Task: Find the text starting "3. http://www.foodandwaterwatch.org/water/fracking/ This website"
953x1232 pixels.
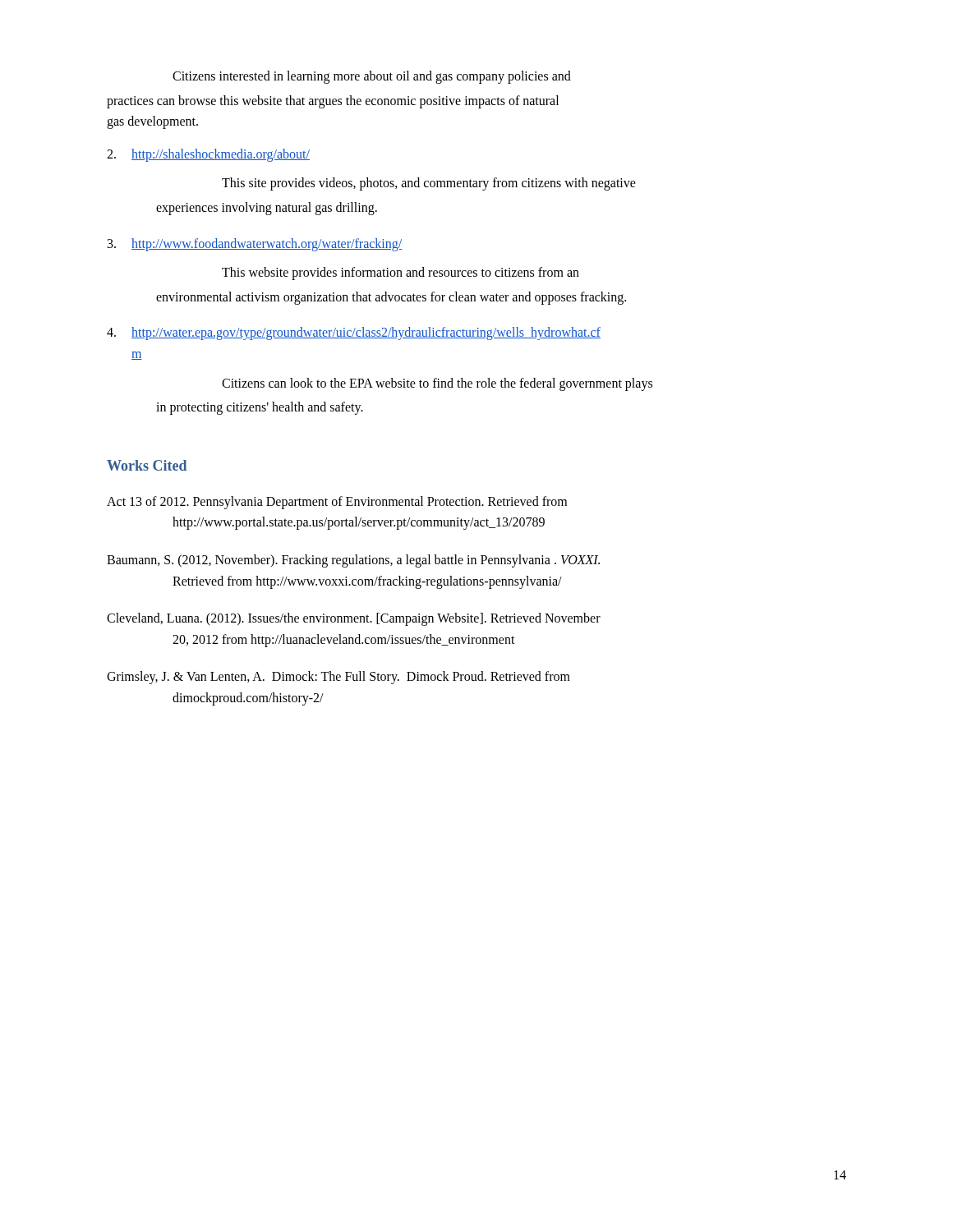Action: click(476, 270)
